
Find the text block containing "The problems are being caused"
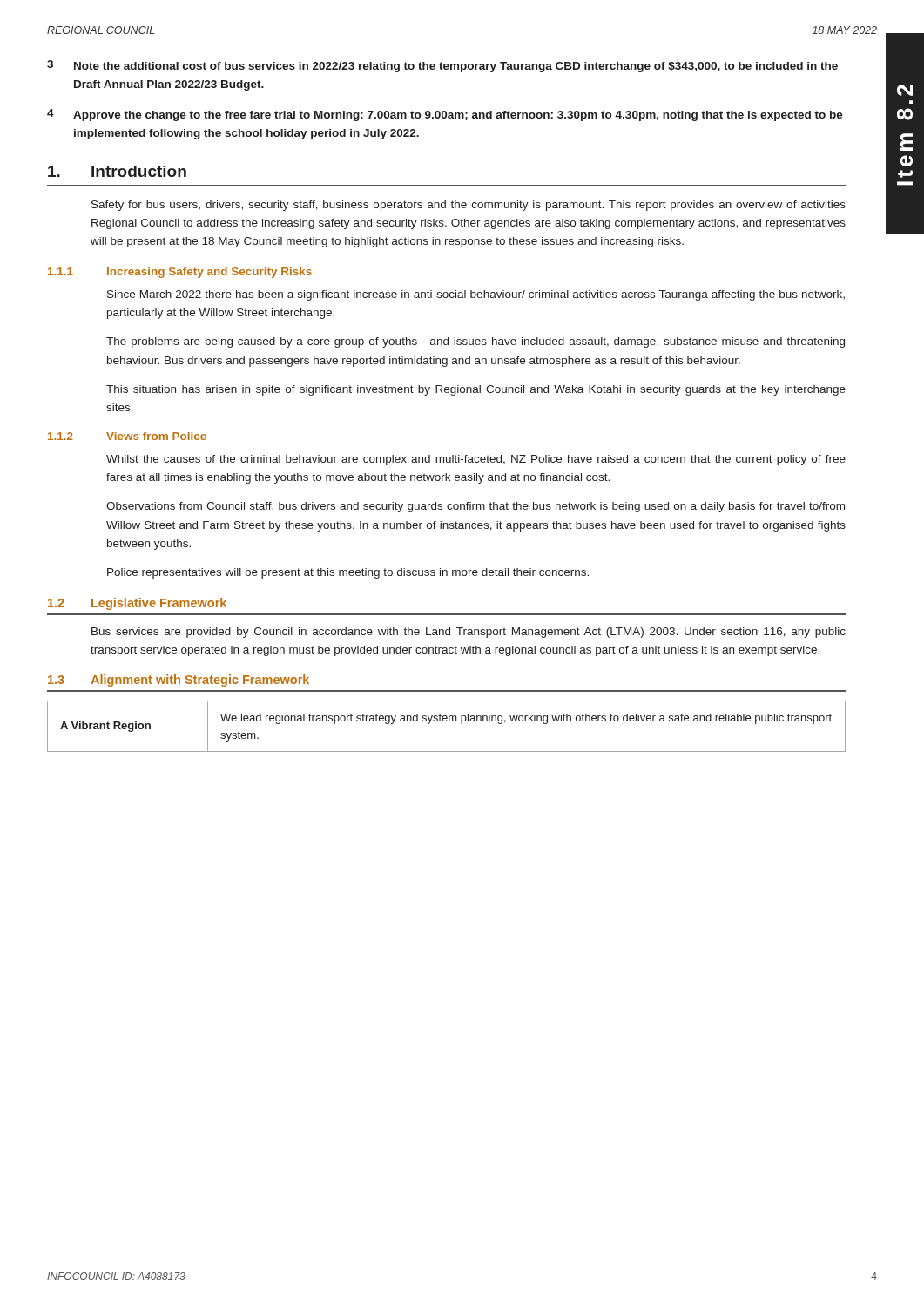pos(476,351)
